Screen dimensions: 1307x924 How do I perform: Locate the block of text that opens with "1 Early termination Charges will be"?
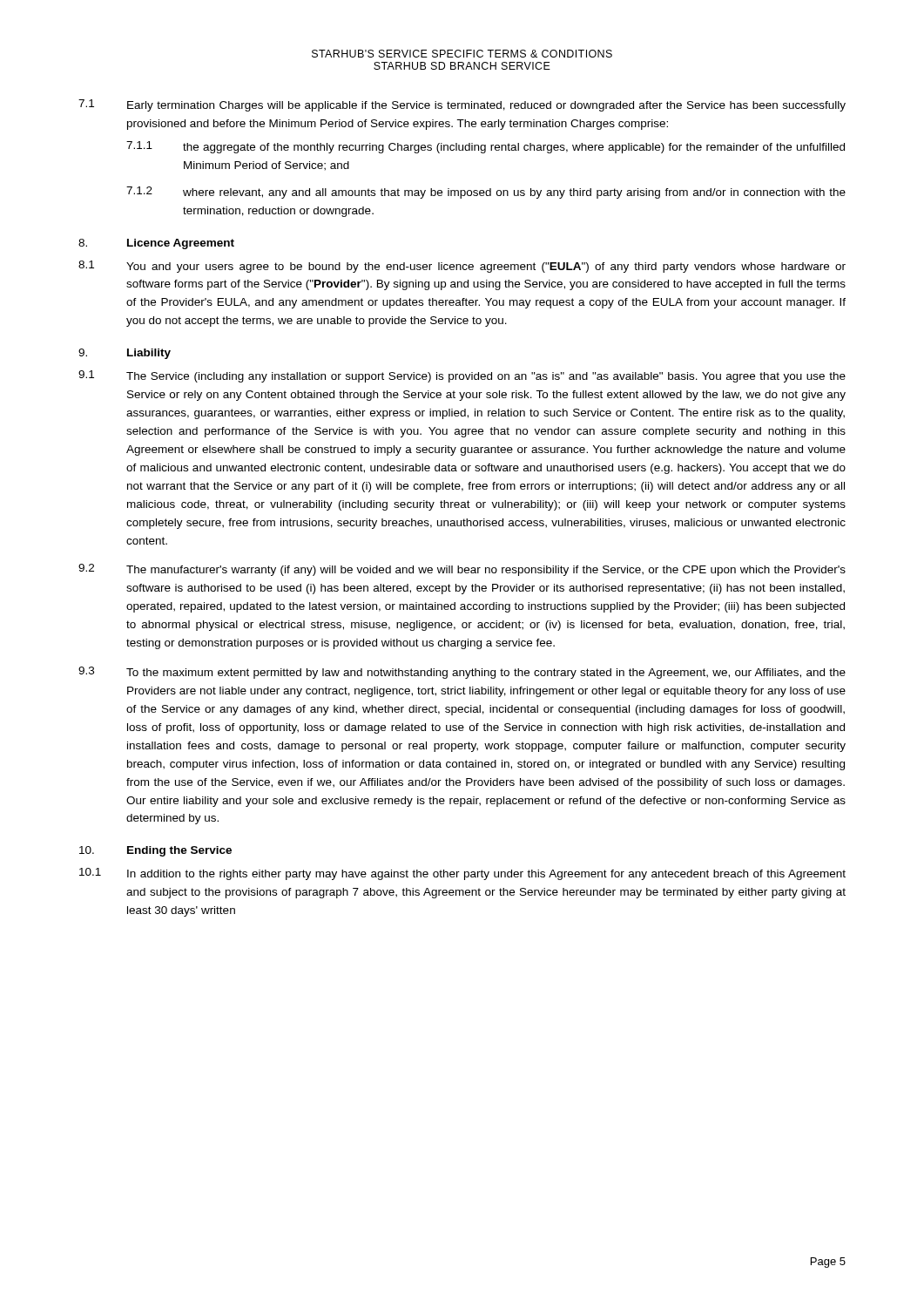click(462, 115)
